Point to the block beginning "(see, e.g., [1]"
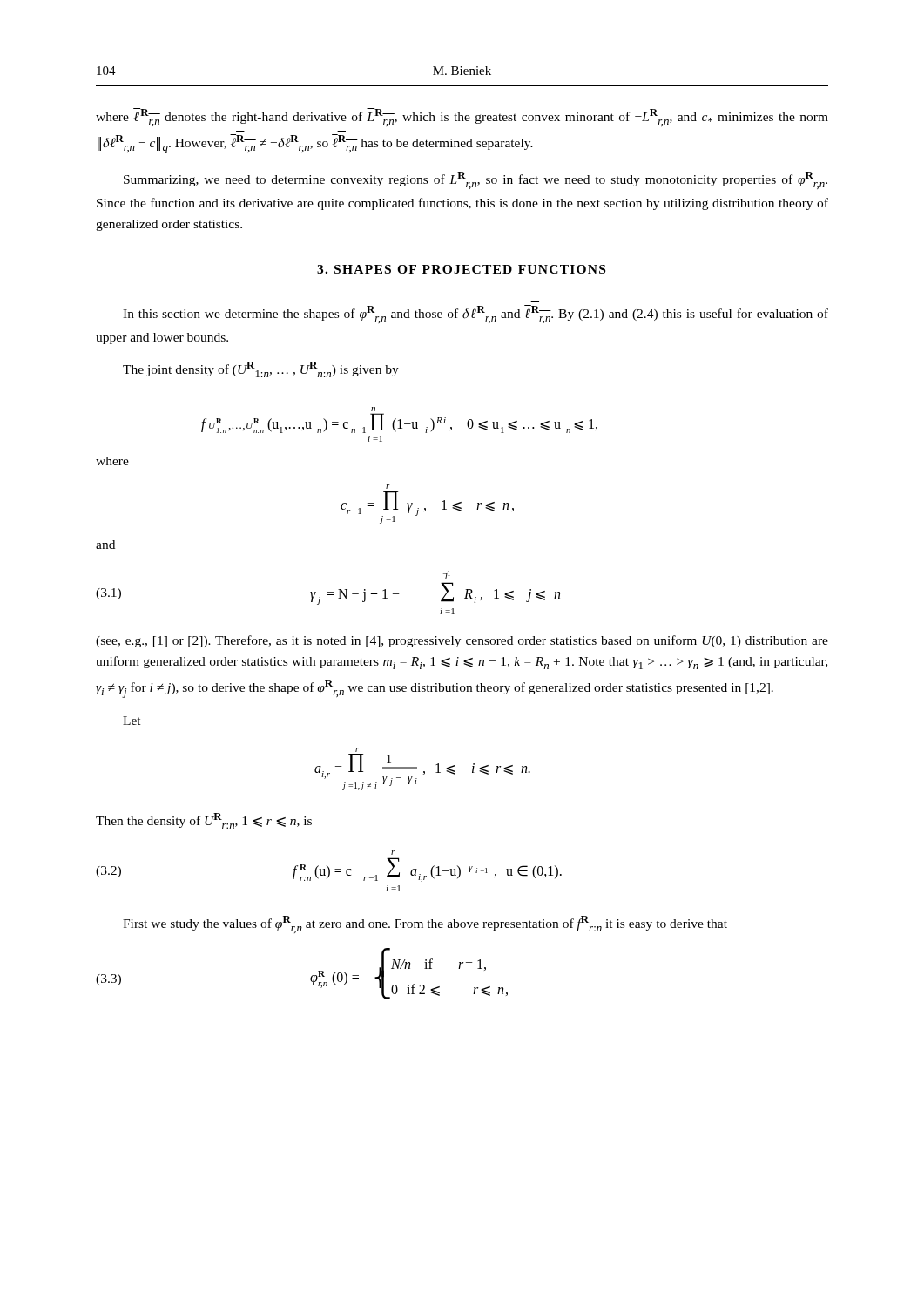The height and width of the screenshot is (1307, 924). [x=462, y=666]
